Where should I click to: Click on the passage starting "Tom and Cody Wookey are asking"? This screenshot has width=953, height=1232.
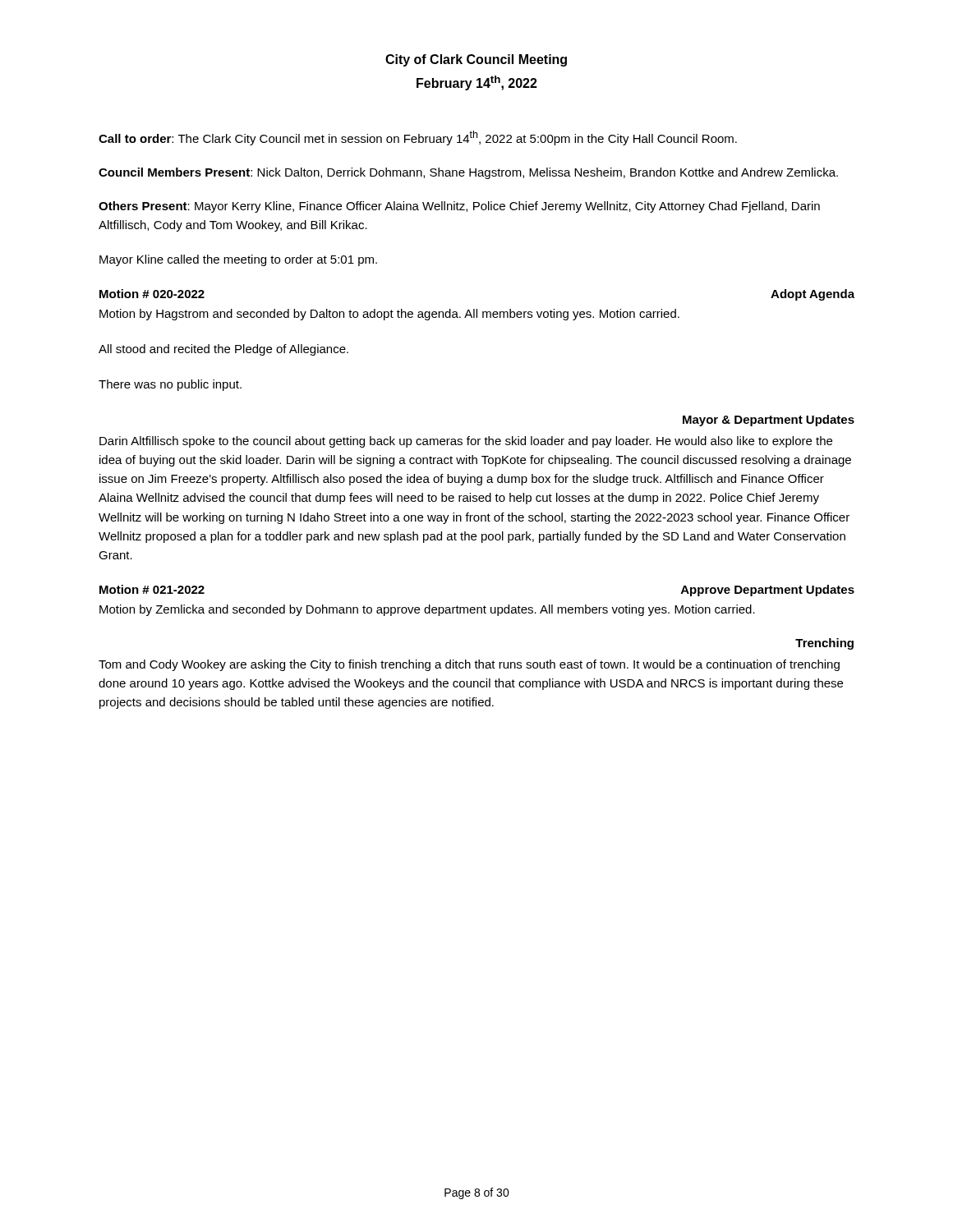click(x=471, y=683)
